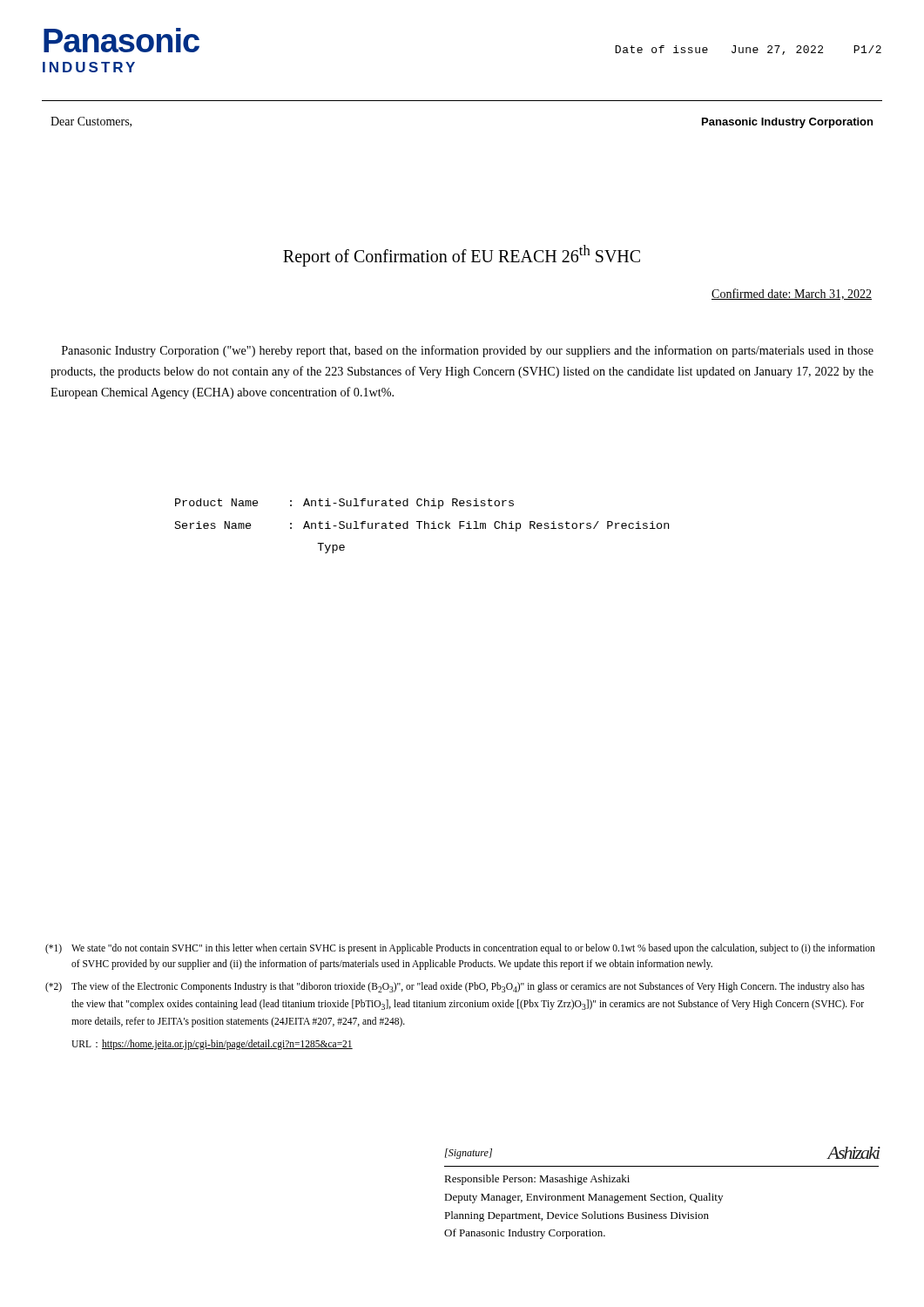Find the text containing "Dear Customers,"

[x=91, y=122]
